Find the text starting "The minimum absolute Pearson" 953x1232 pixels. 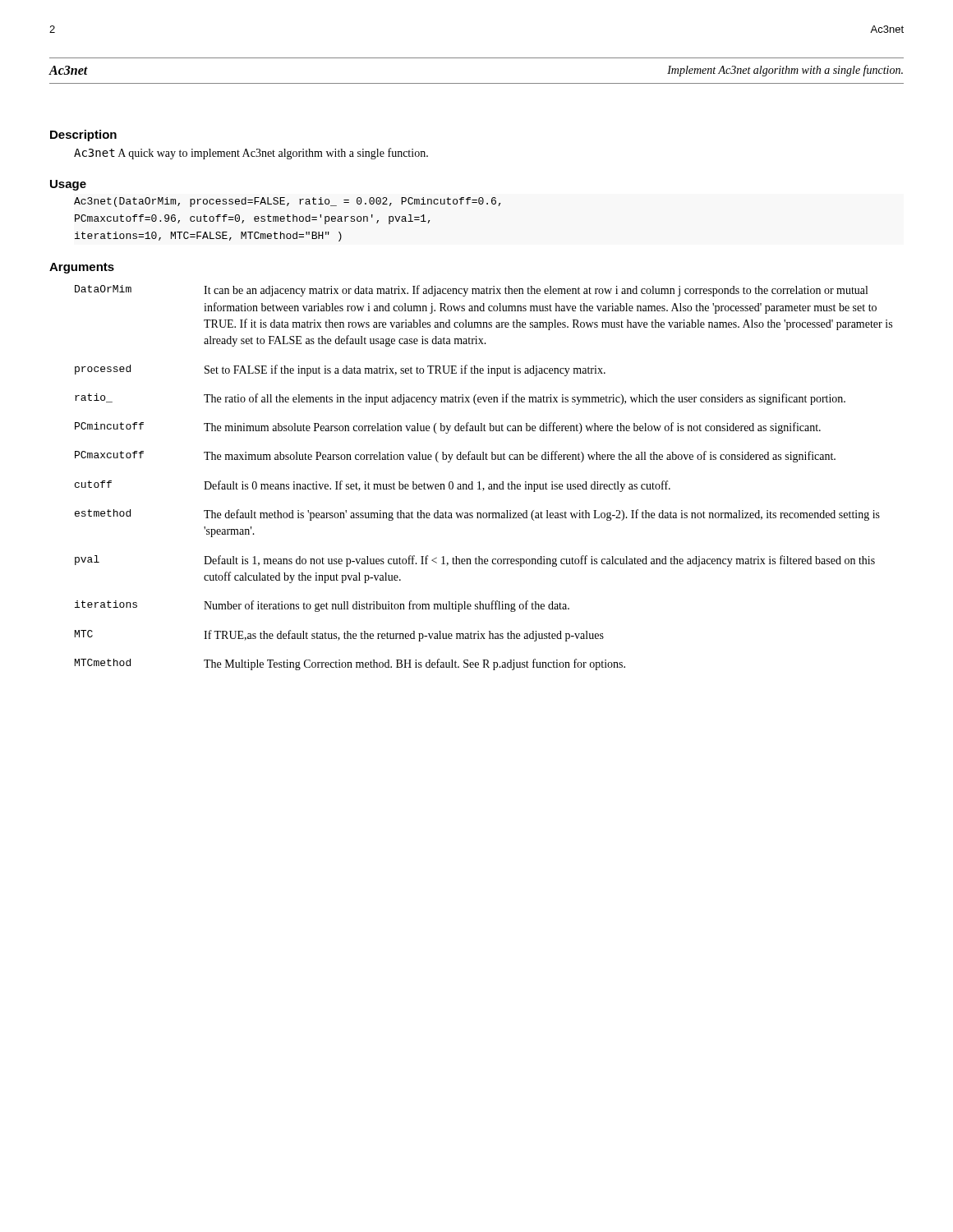[x=512, y=428]
